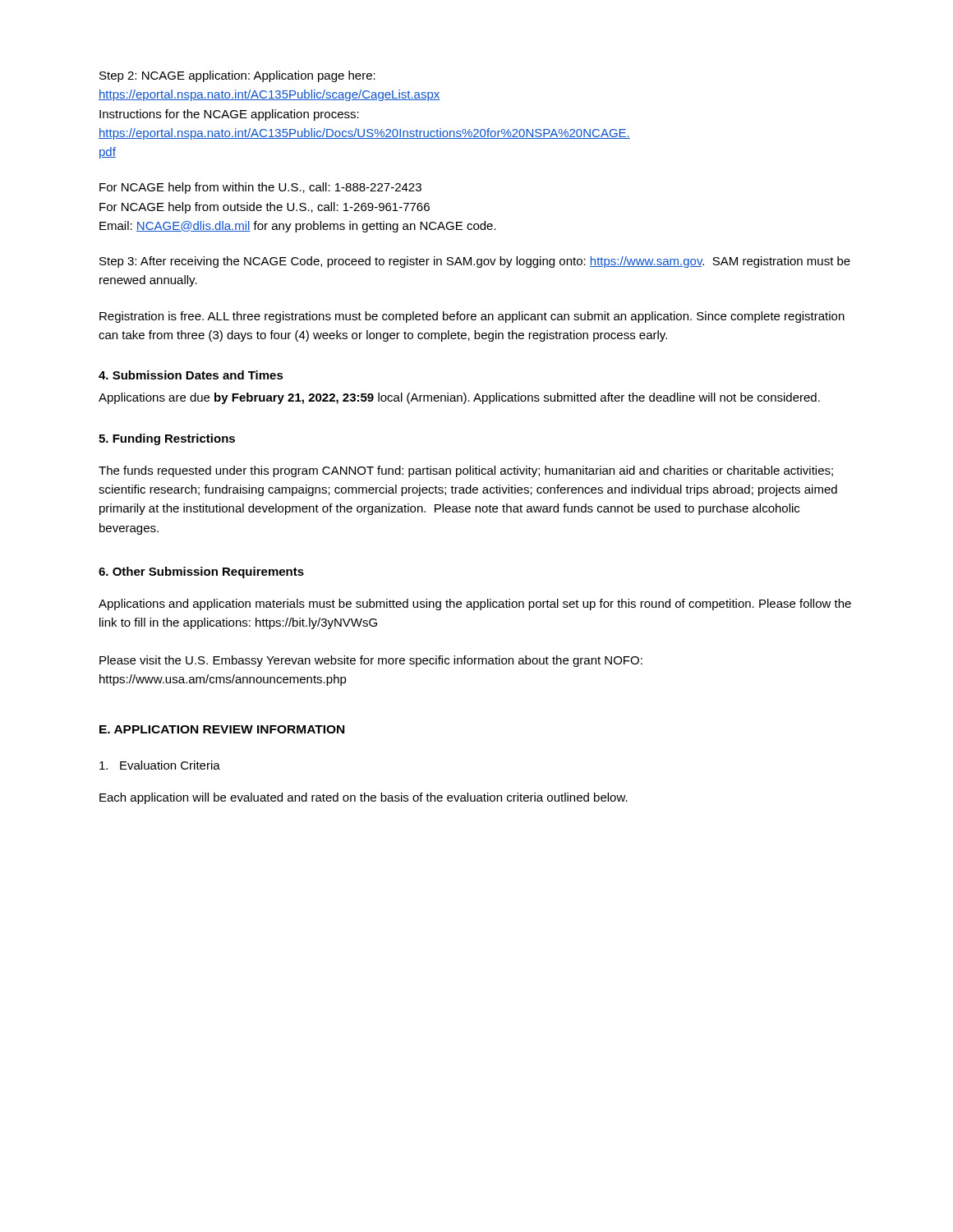Locate the region starting "E. APPLICATION REVIEW INFORMATION"
This screenshot has width=953, height=1232.
tap(222, 729)
